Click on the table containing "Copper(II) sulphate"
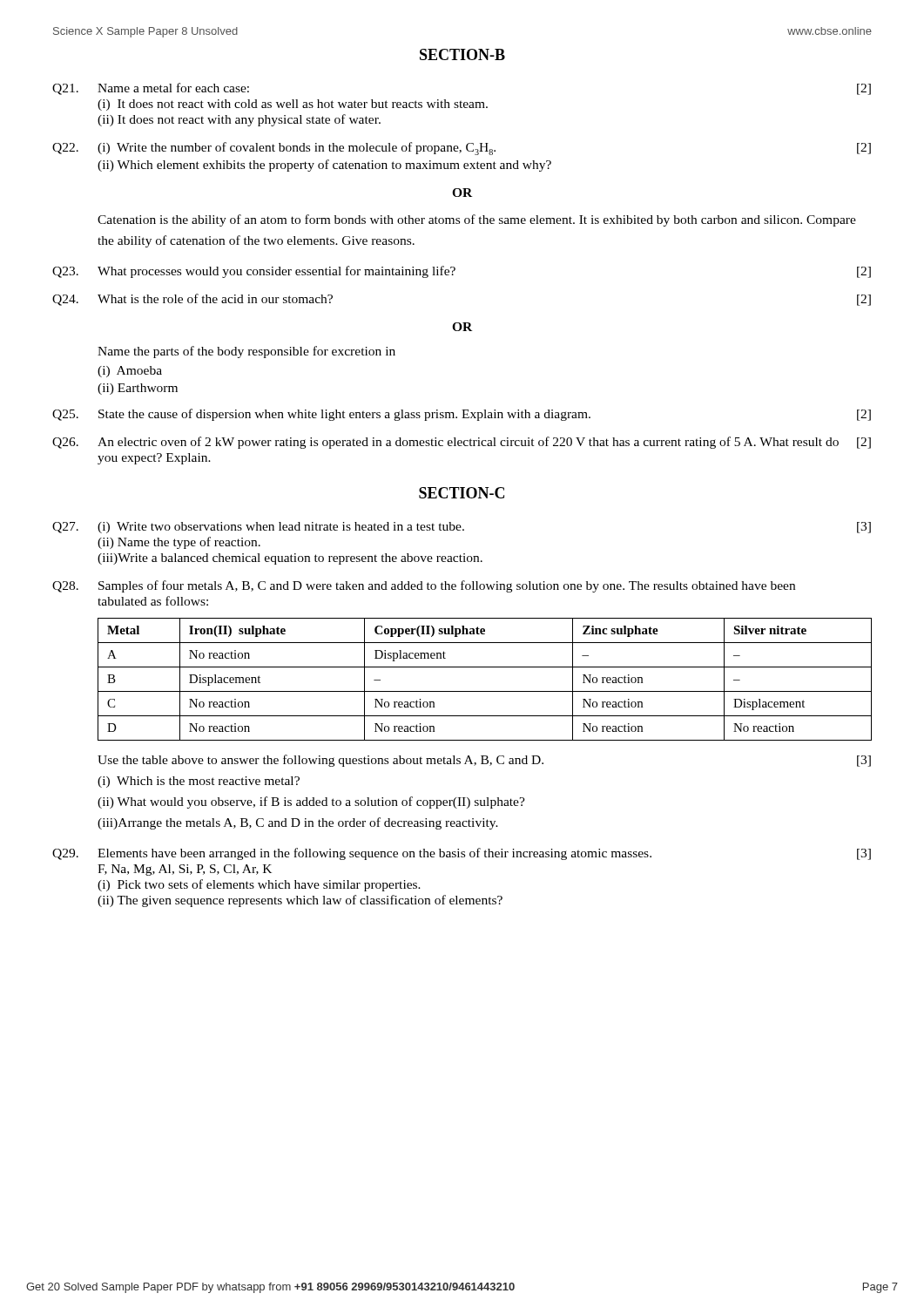This screenshot has width=924, height=1307. click(485, 679)
